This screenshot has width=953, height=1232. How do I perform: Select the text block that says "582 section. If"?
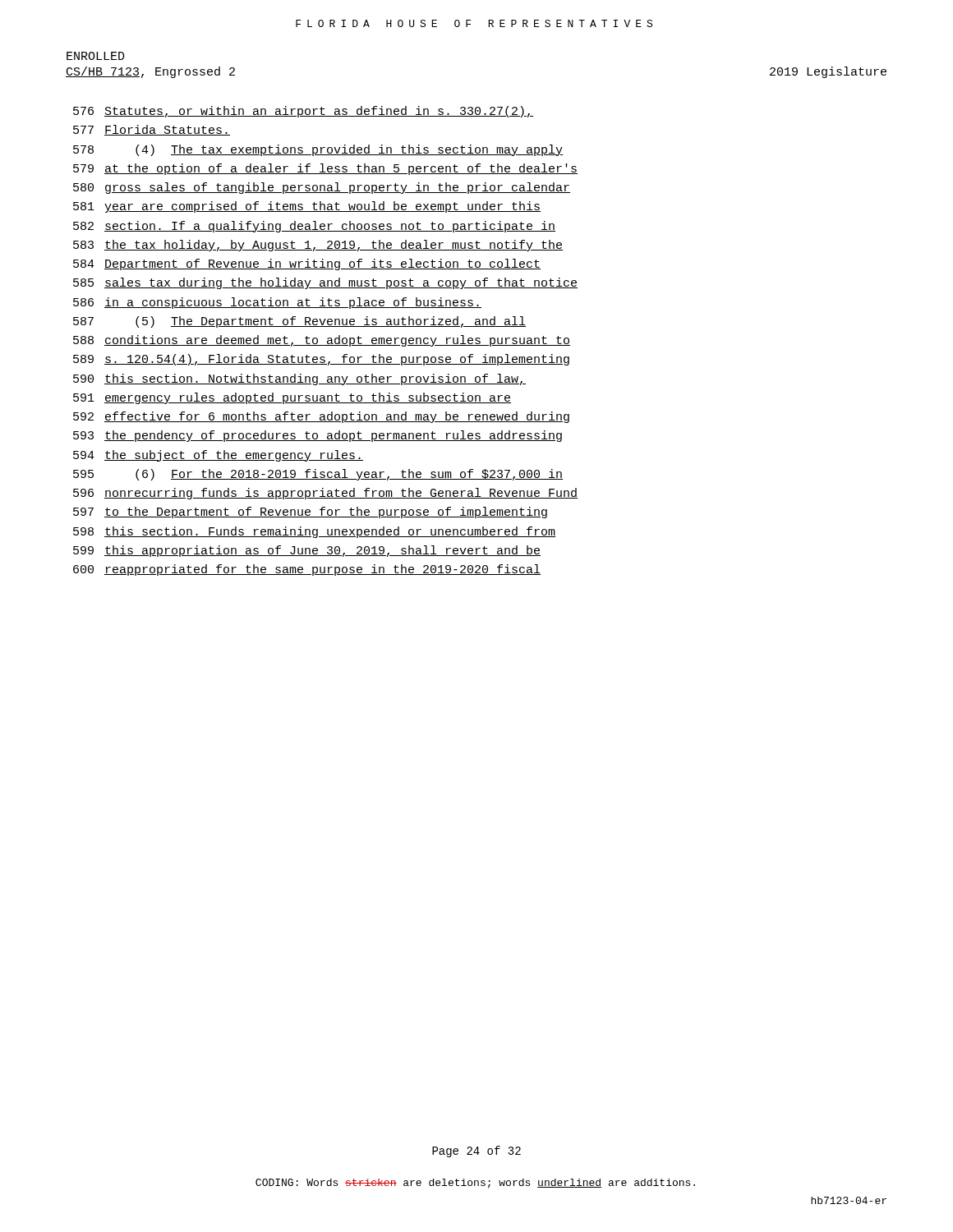click(476, 227)
